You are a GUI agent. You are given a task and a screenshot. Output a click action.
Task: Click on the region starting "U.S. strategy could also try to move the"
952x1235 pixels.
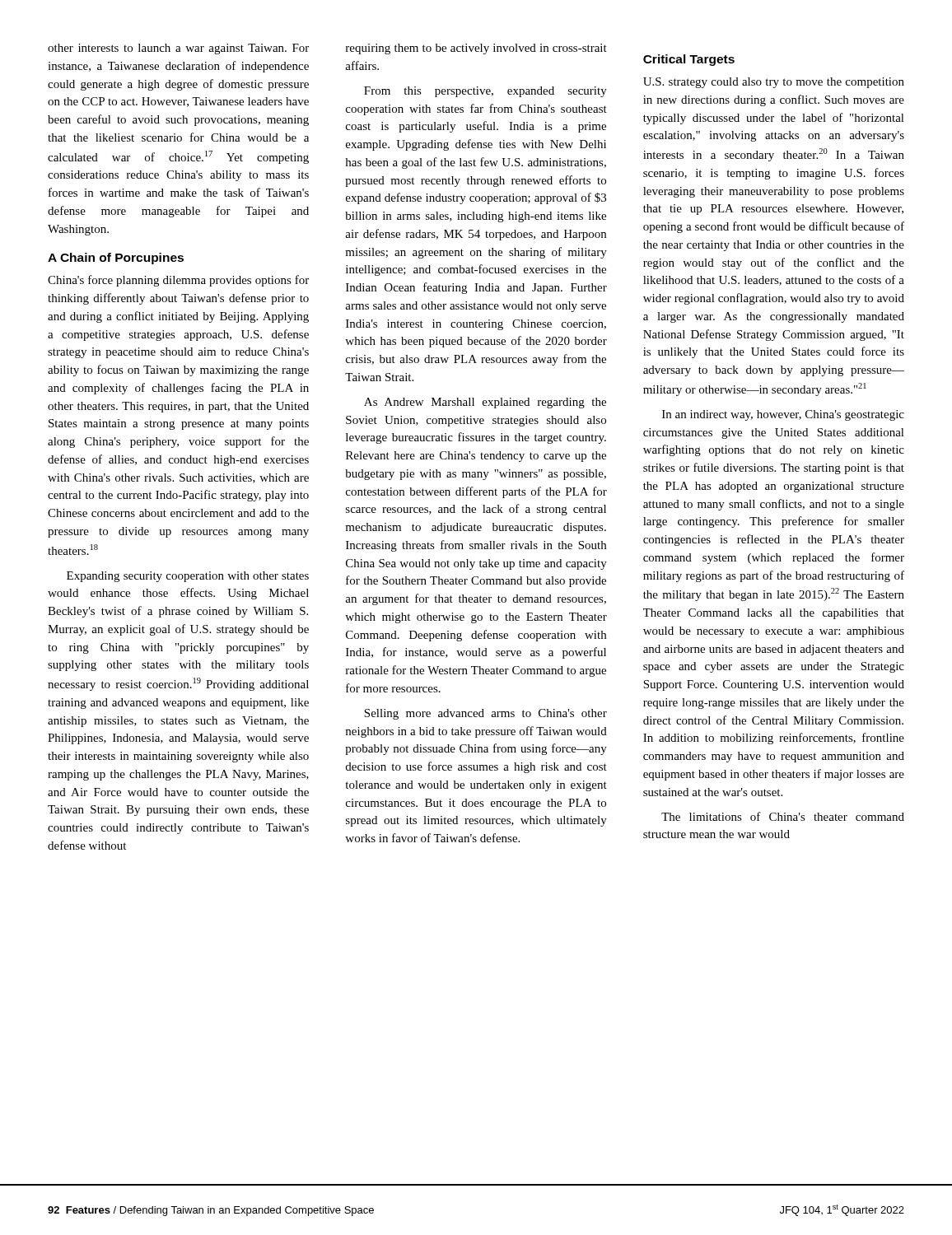click(x=774, y=459)
